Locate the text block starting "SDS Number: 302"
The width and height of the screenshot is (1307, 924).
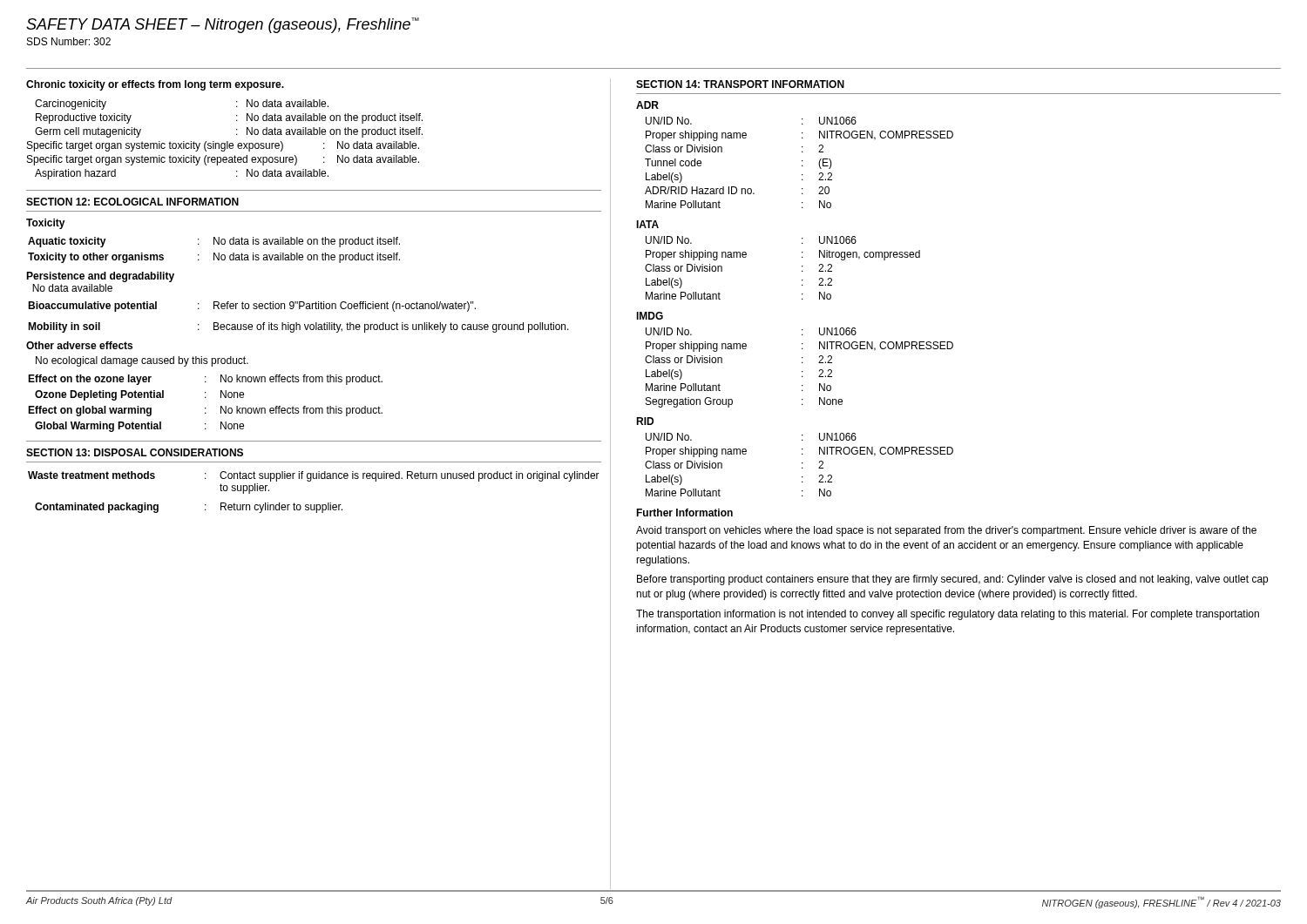pyautogui.click(x=69, y=42)
